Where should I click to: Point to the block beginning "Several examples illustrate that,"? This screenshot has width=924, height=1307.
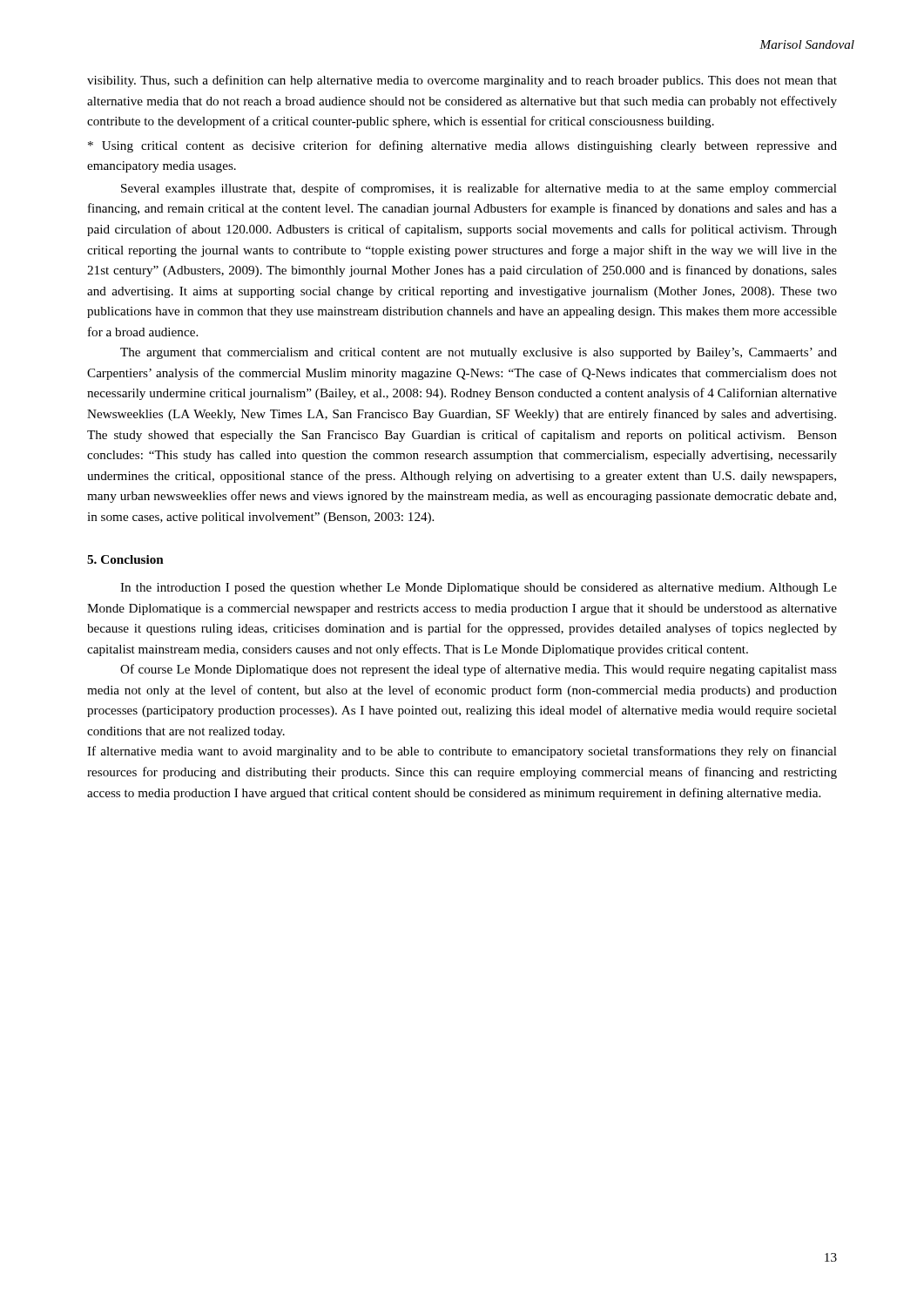pyautogui.click(x=462, y=260)
